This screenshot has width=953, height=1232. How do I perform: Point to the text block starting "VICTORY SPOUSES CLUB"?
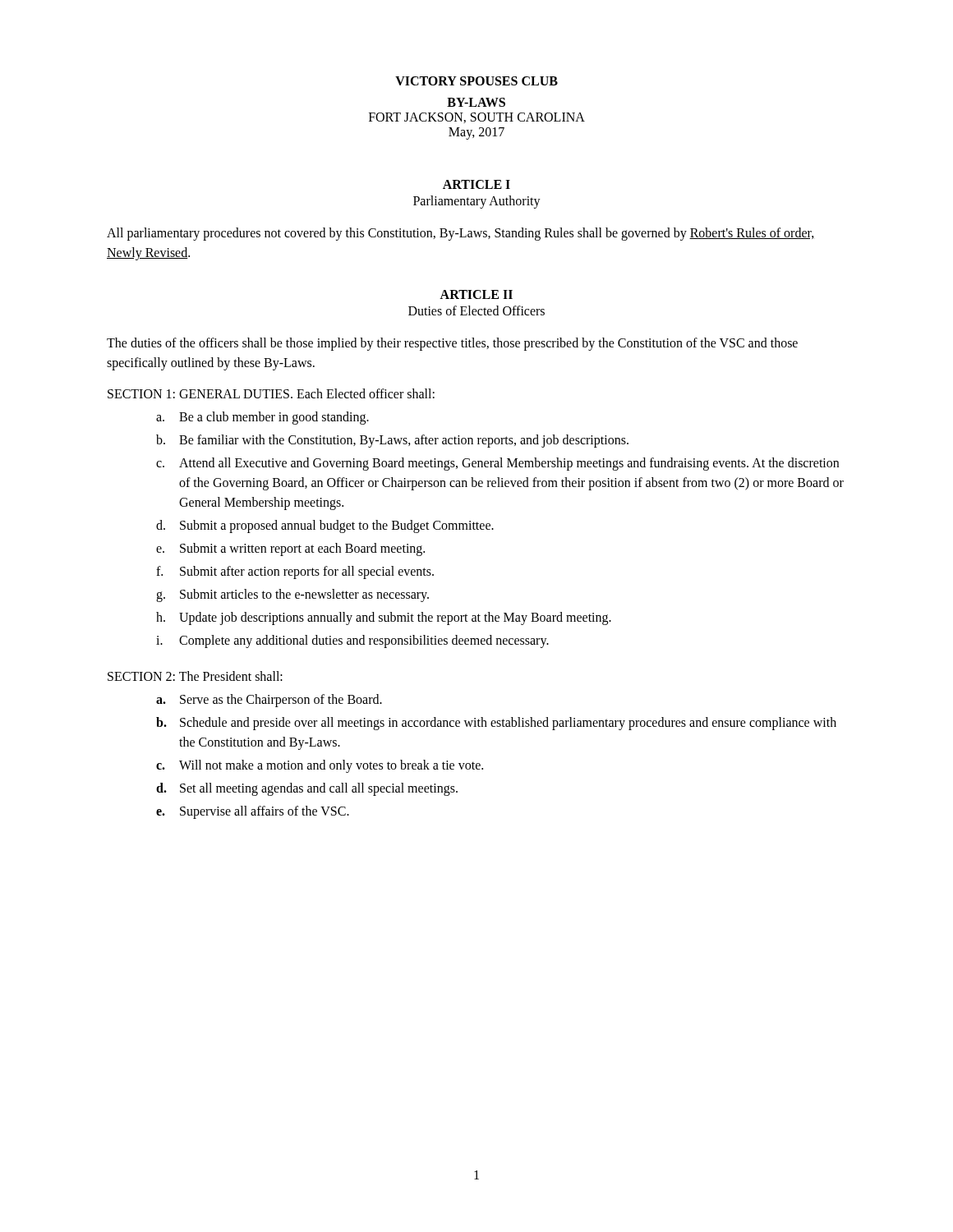(476, 81)
